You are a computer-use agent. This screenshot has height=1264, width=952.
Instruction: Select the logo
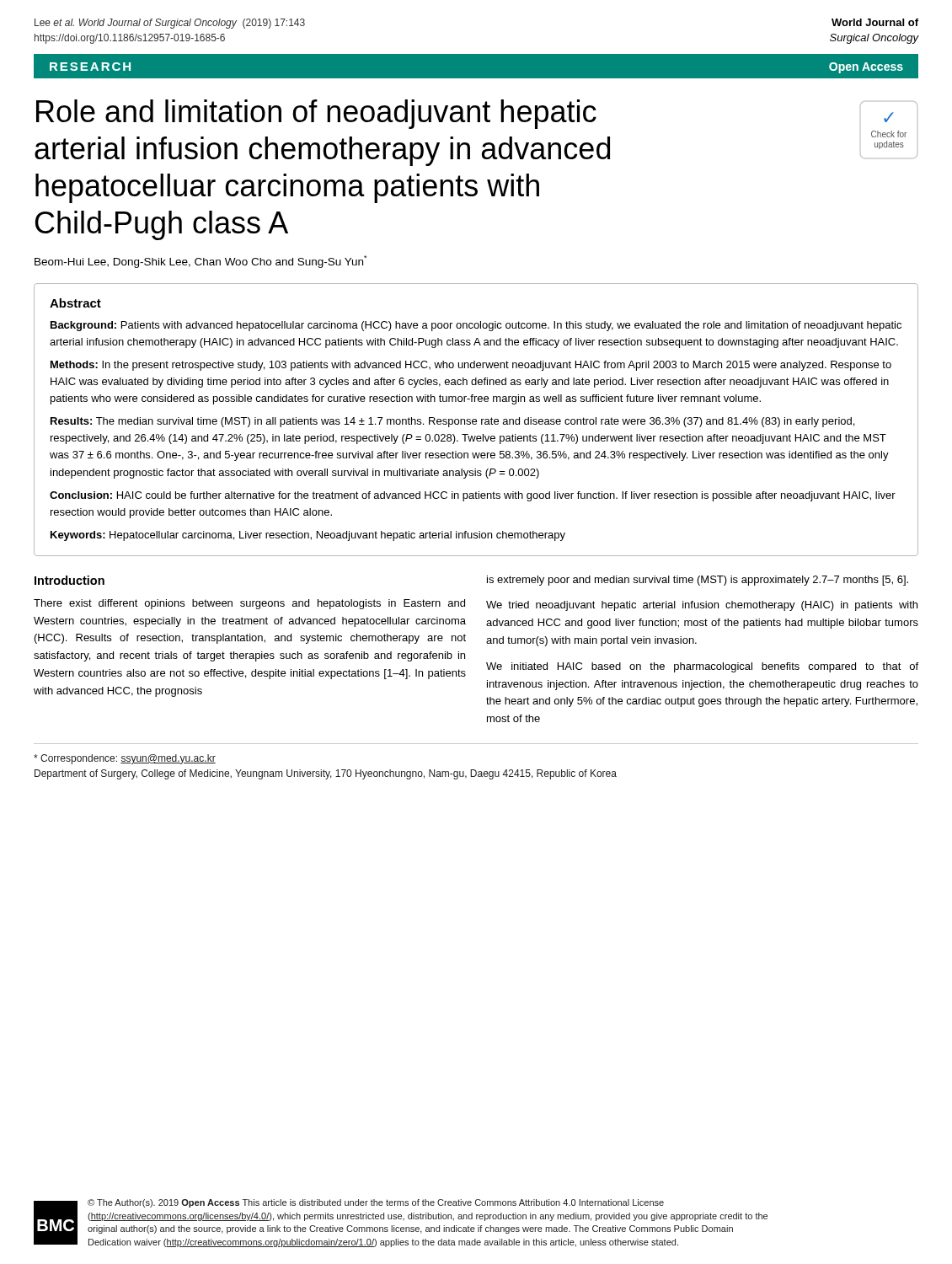56,1223
